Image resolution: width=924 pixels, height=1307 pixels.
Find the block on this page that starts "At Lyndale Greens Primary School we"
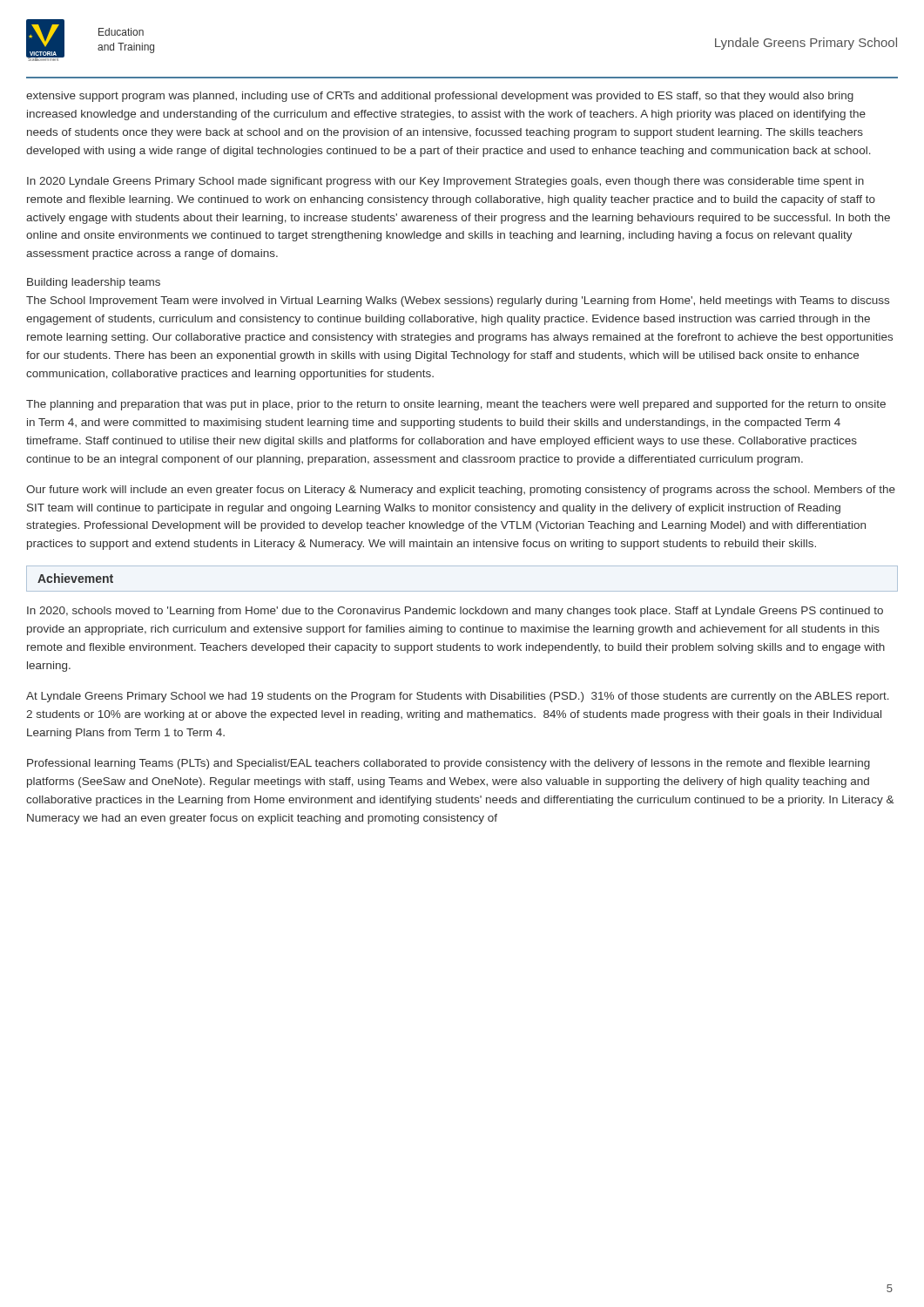[x=460, y=714]
